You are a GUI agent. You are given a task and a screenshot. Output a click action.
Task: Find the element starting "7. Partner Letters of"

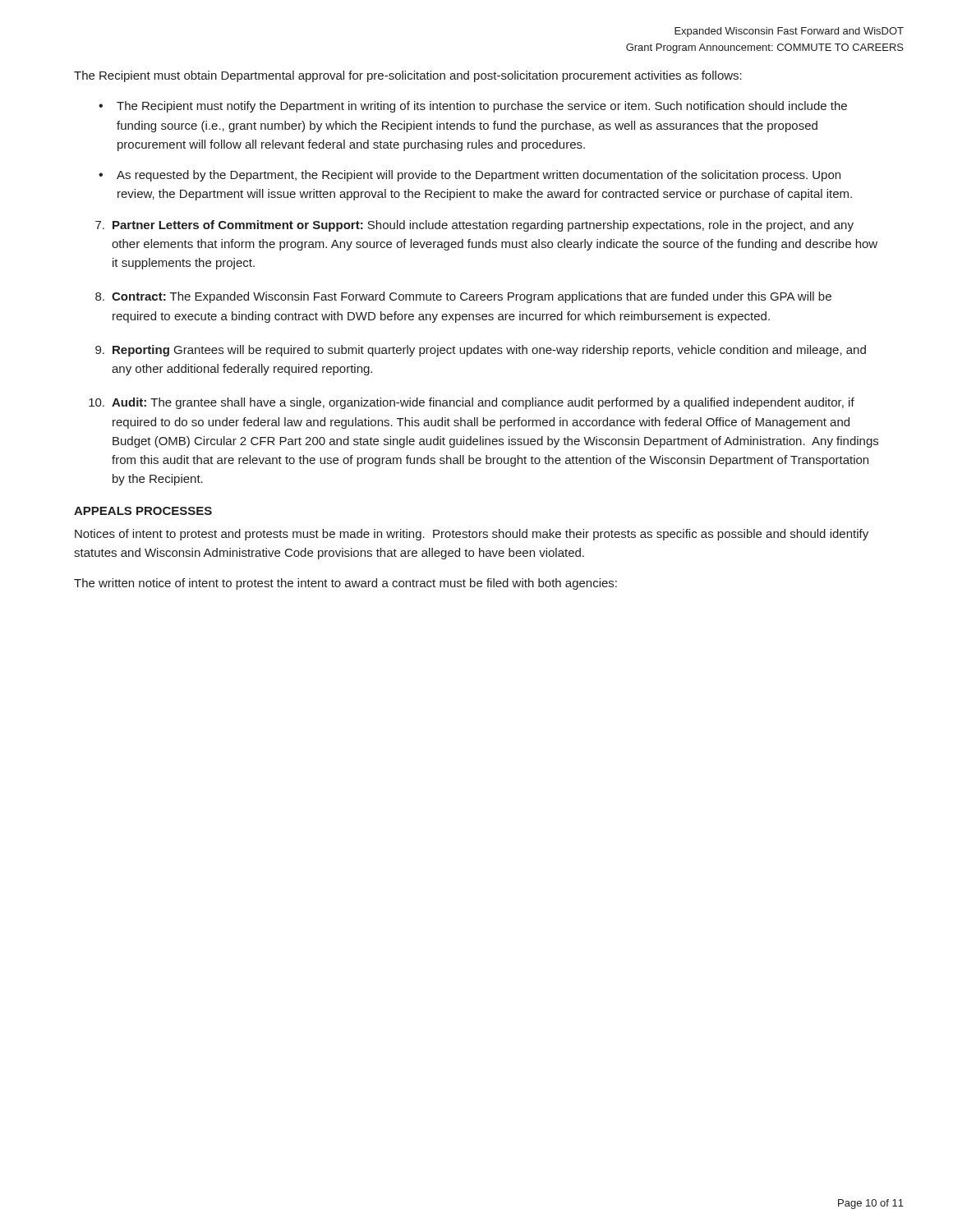[476, 243]
